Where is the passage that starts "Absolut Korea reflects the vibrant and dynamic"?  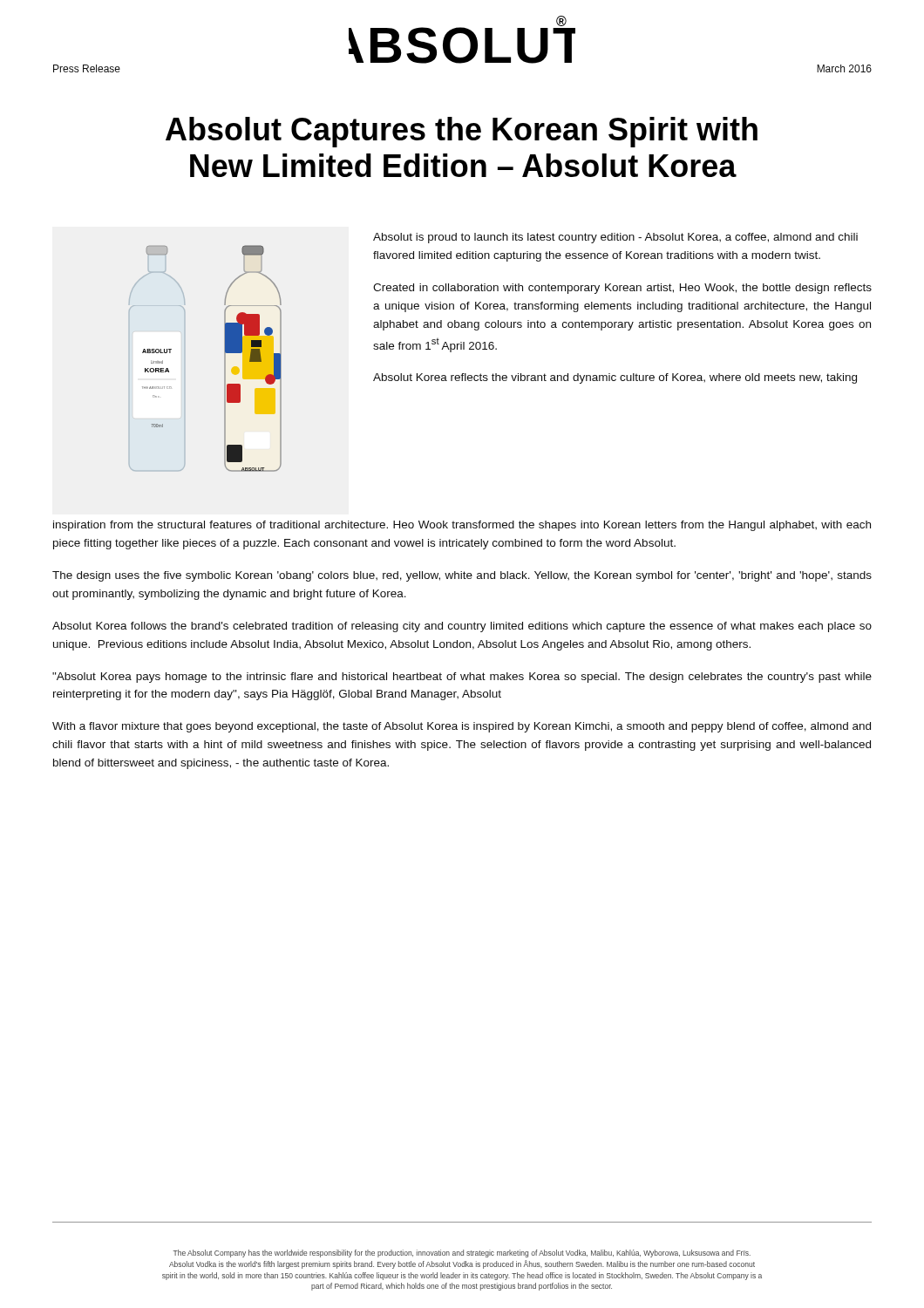[x=615, y=377]
